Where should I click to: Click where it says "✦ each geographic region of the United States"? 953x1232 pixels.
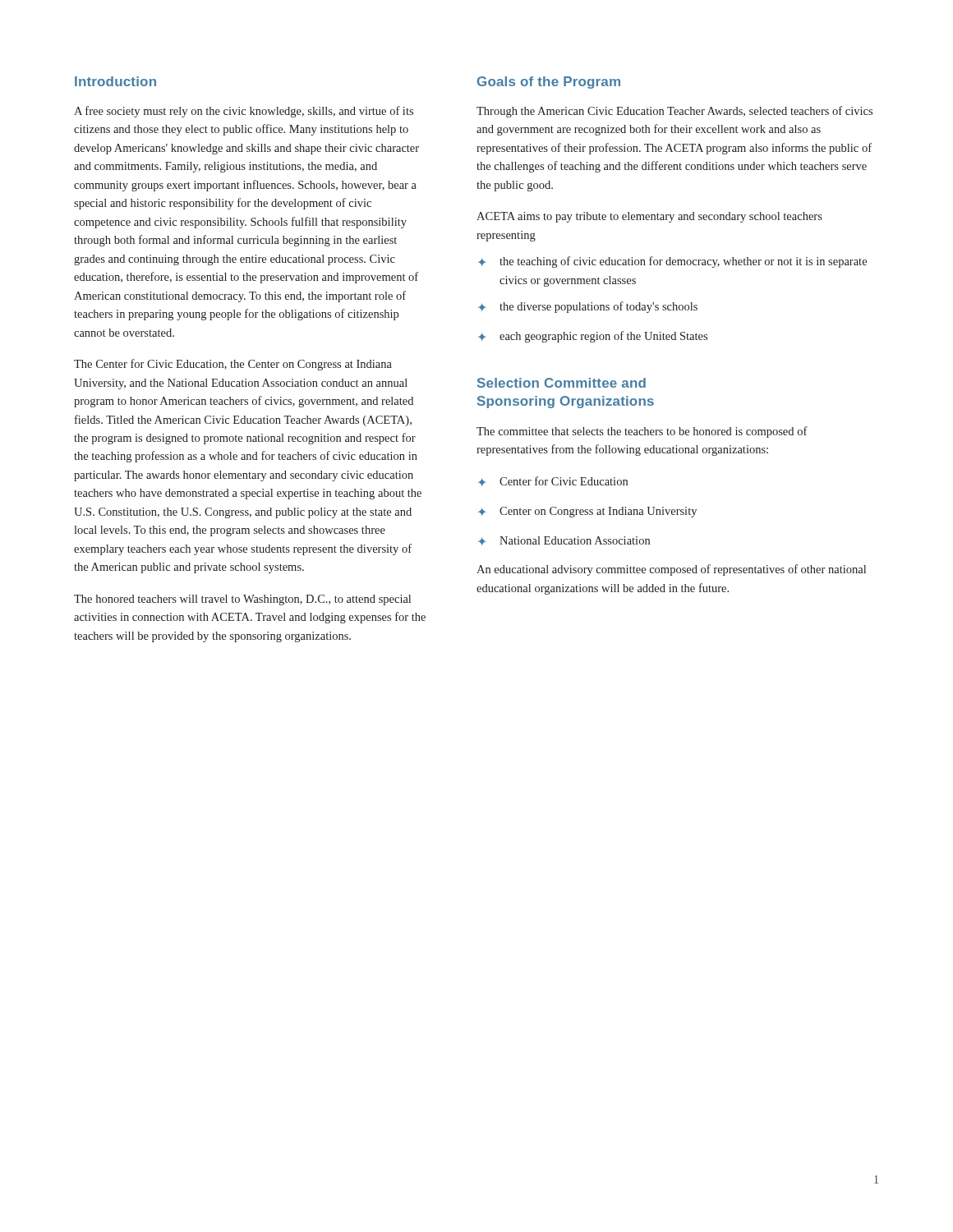(x=678, y=337)
